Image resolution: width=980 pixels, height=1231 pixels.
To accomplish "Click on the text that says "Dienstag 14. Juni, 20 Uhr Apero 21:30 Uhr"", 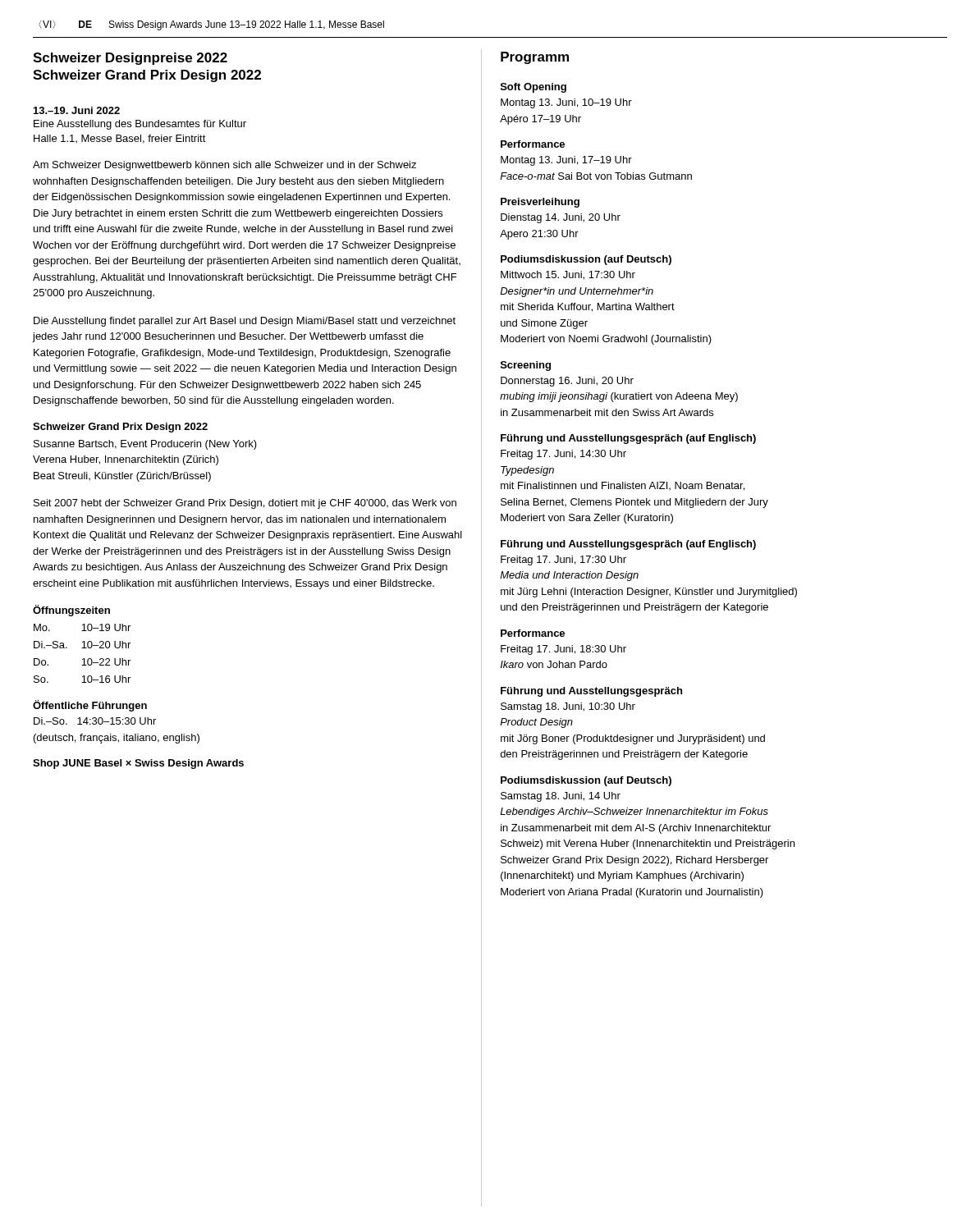I will pos(560,225).
